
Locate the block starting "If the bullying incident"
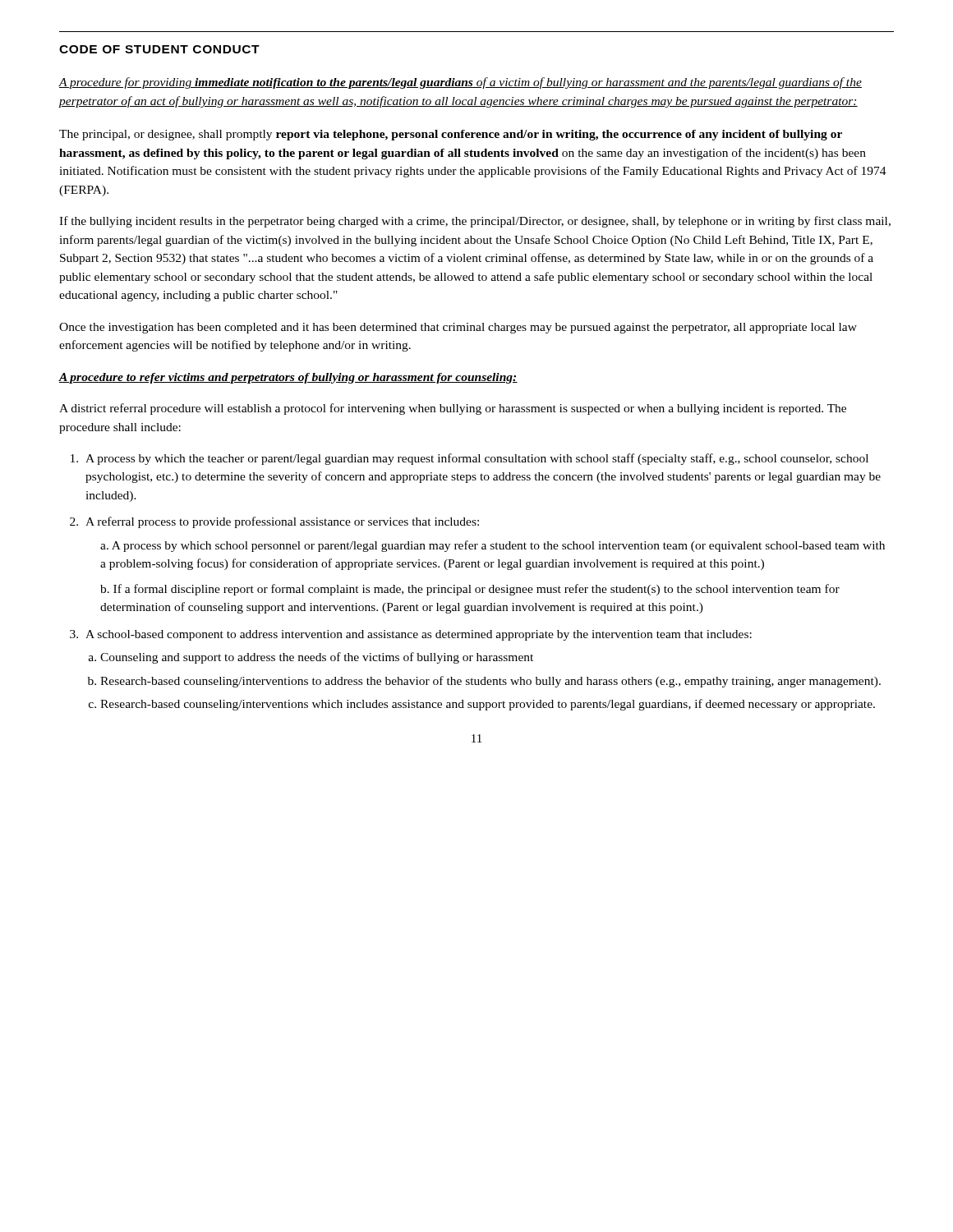[x=476, y=258]
